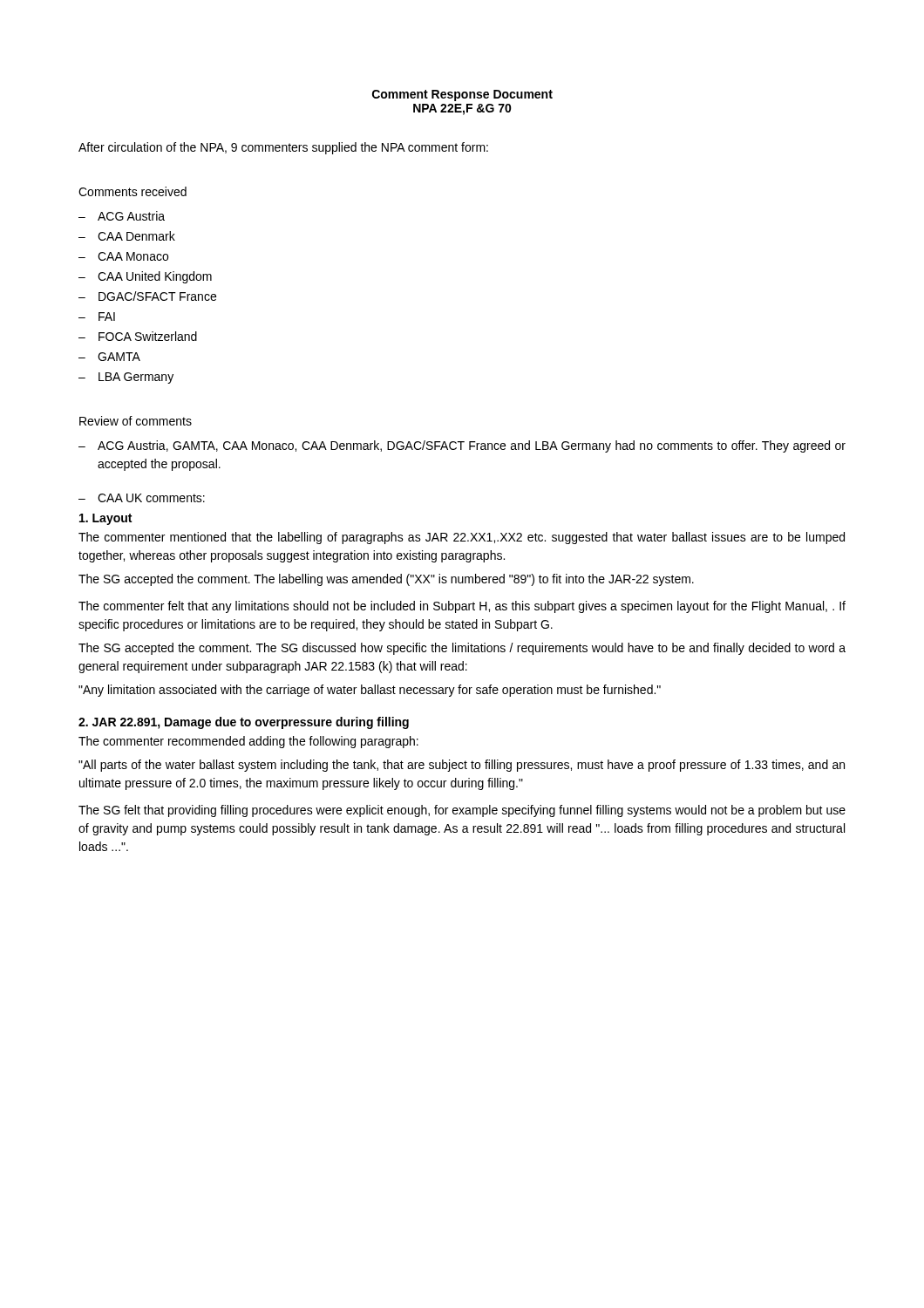
Task: Find the text block containing "After circulation of the NPA, 9"
Action: 284,147
